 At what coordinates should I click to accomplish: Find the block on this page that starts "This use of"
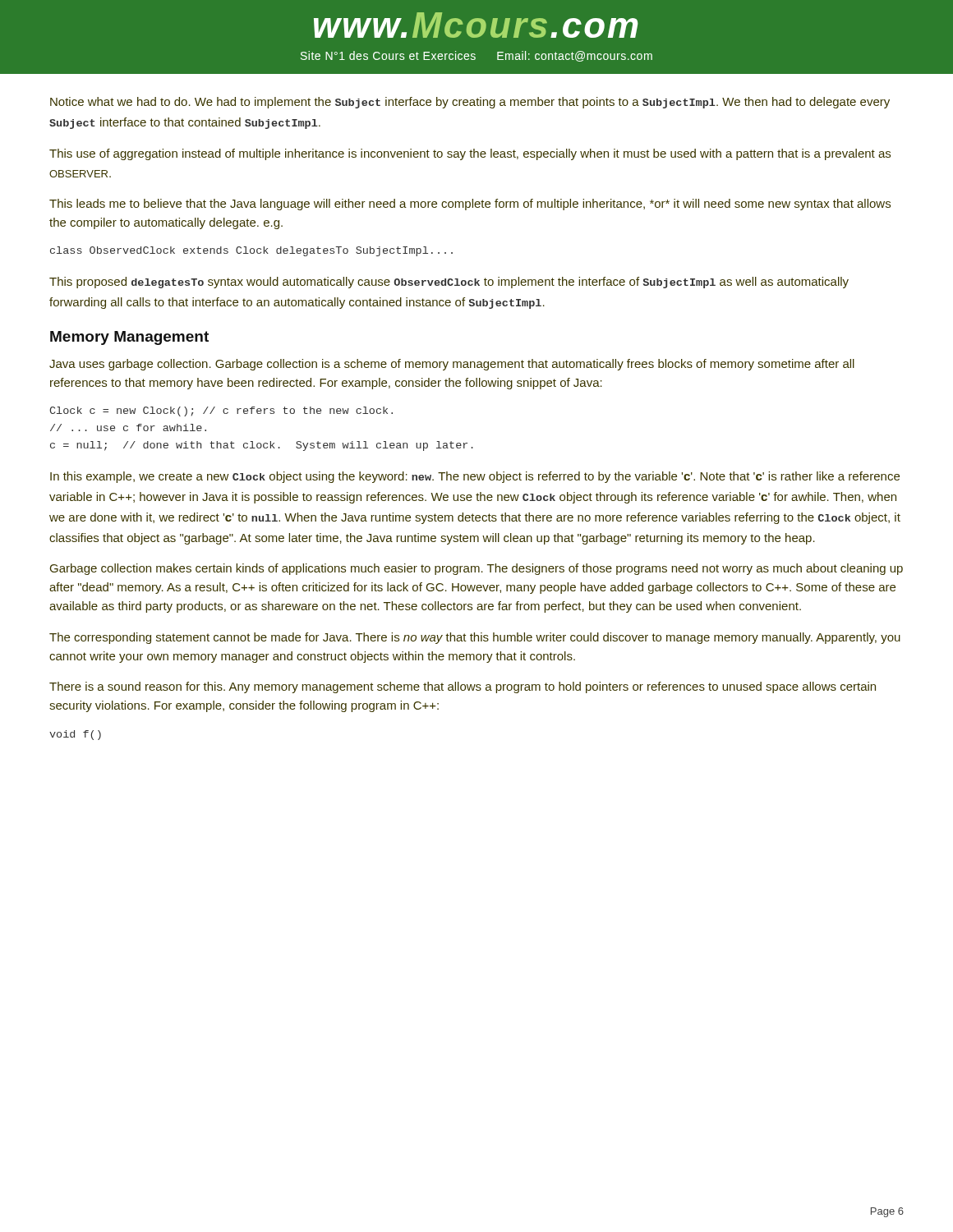pos(470,163)
